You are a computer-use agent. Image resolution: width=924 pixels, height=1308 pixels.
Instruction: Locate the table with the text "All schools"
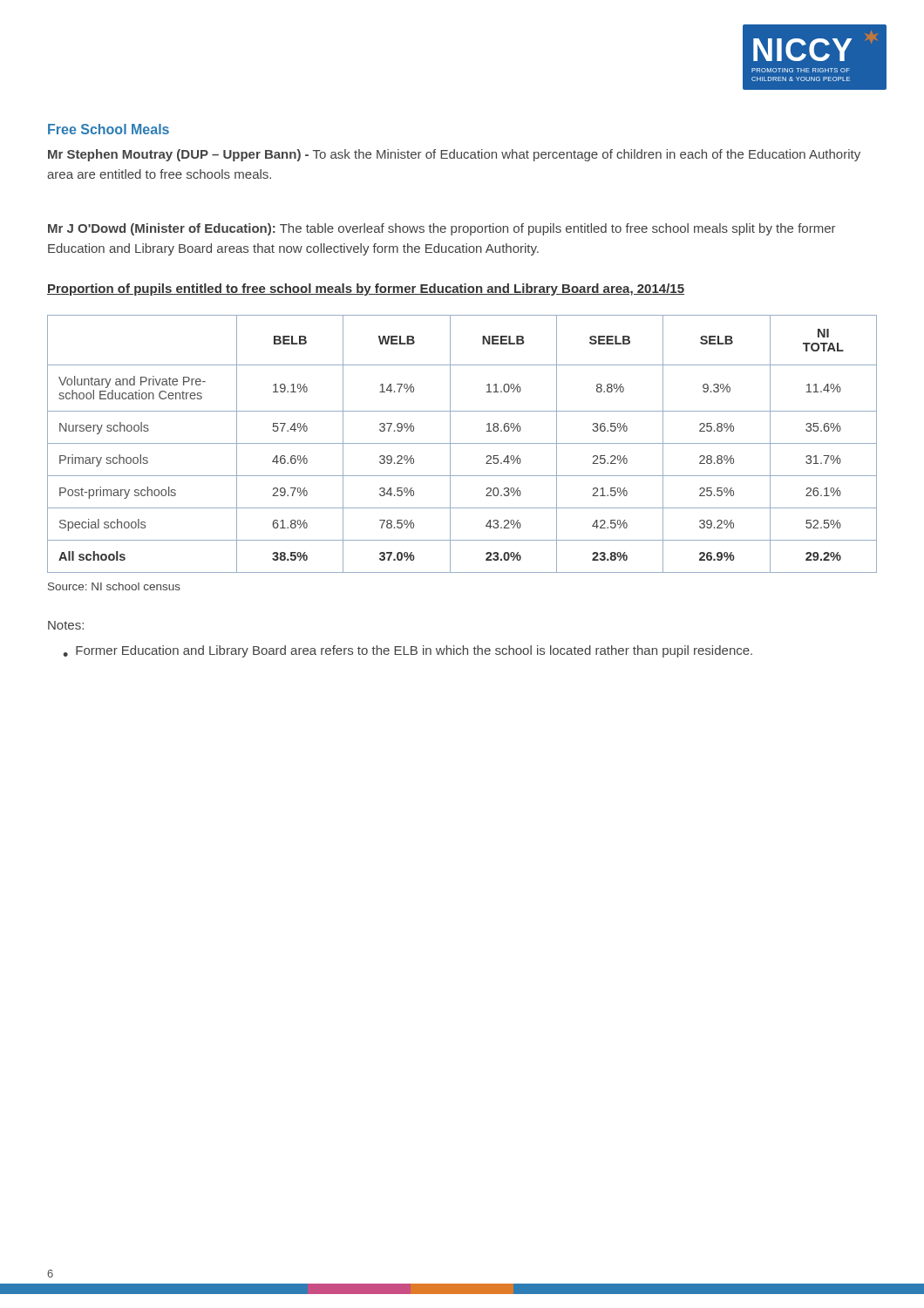[462, 443]
